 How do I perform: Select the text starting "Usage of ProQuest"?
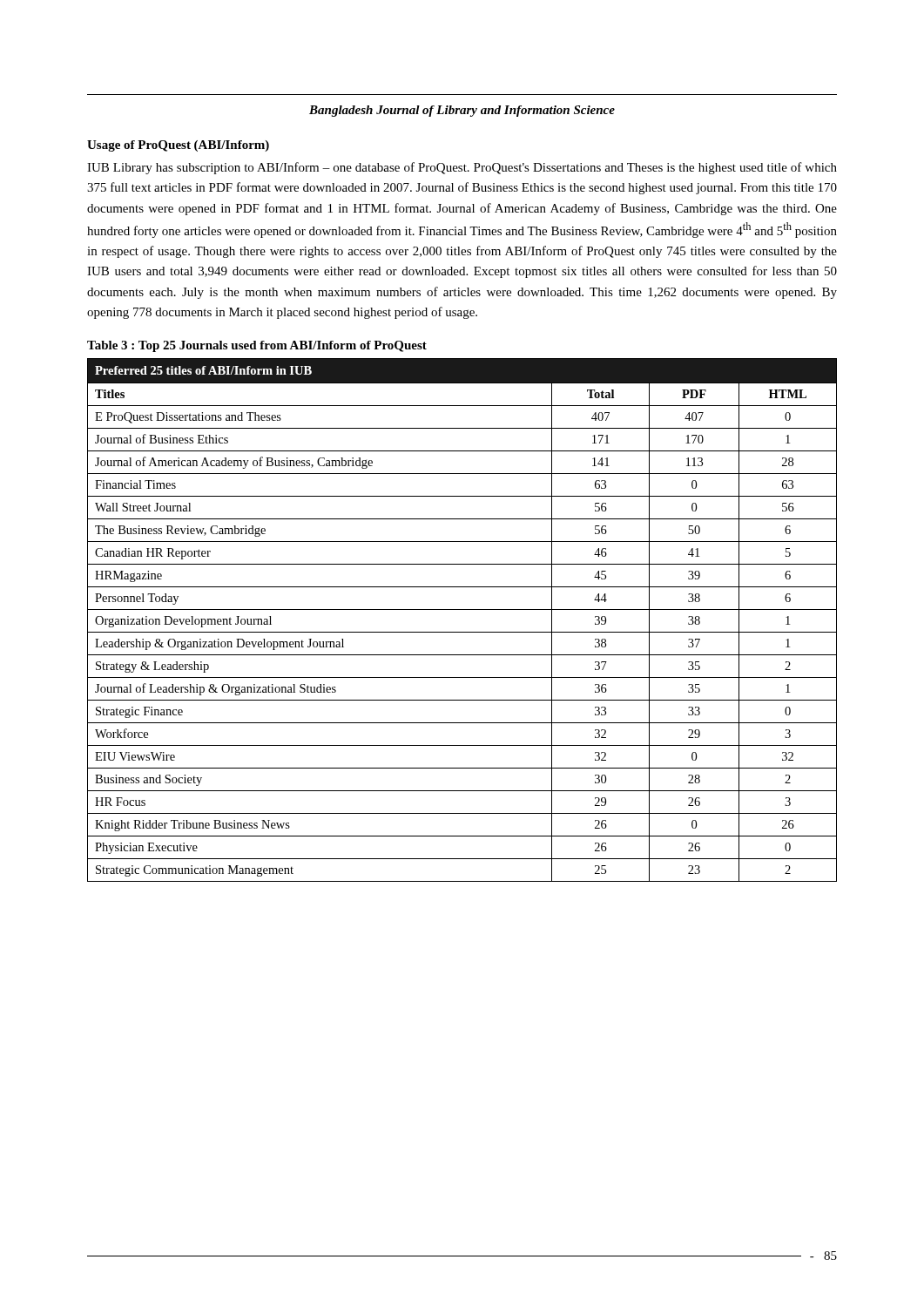(178, 145)
